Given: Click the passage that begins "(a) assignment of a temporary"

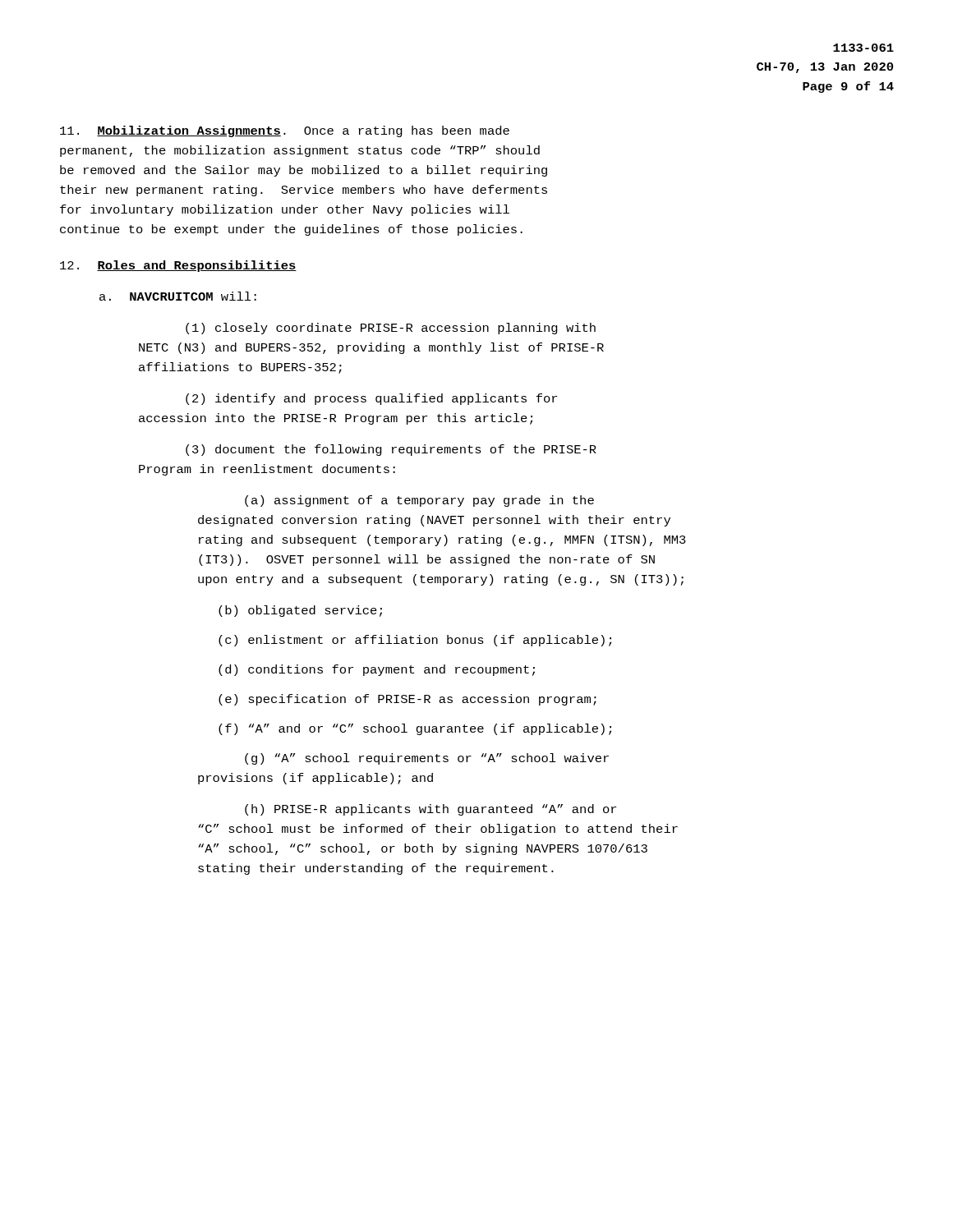Looking at the screenshot, I should point(545,541).
